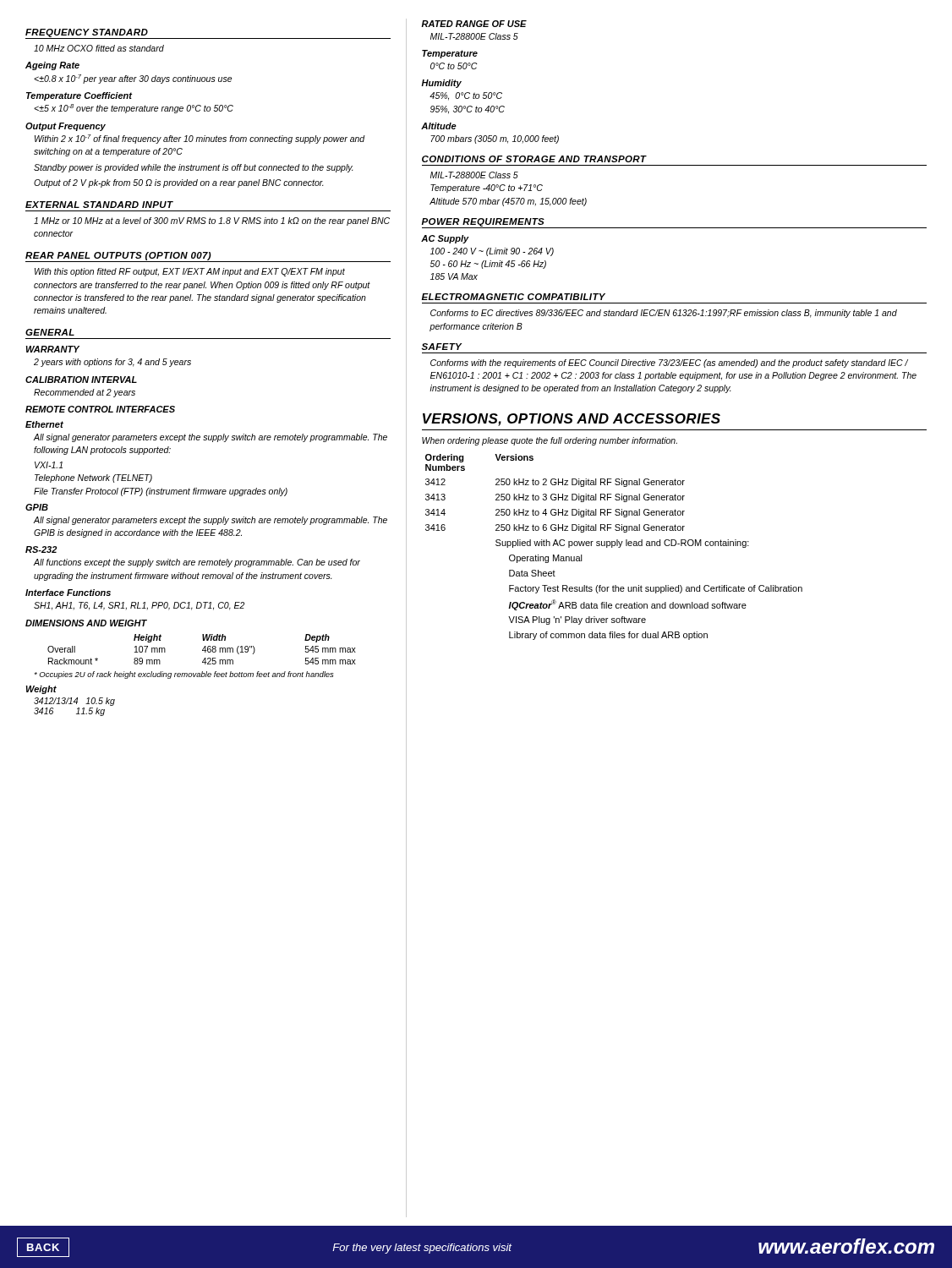Screen dimensions: 1268x952
Task: Find the element starting "<±5 x 10-8 over the temperature"
Action: [x=134, y=108]
